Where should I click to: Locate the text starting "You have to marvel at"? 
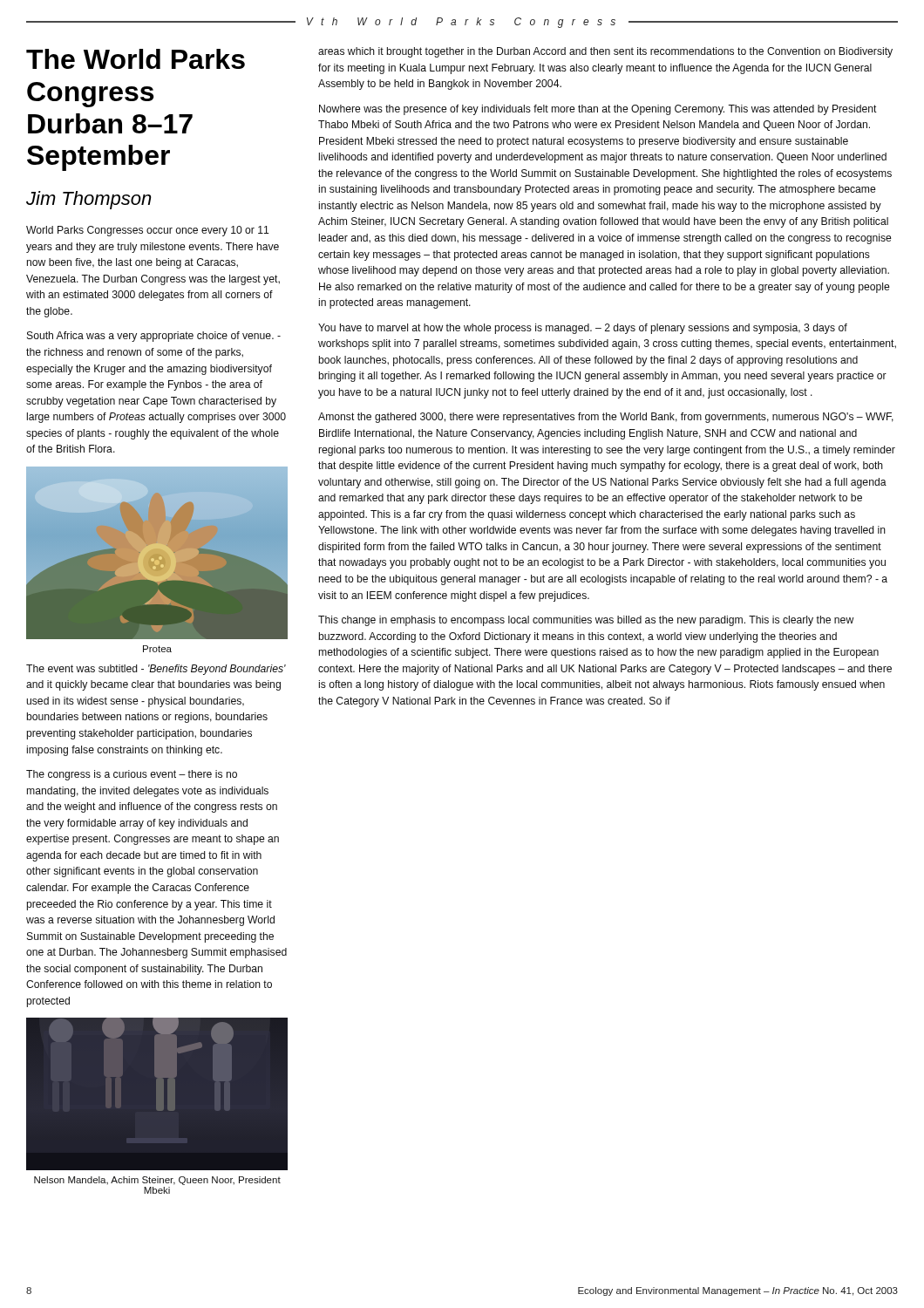(607, 360)
